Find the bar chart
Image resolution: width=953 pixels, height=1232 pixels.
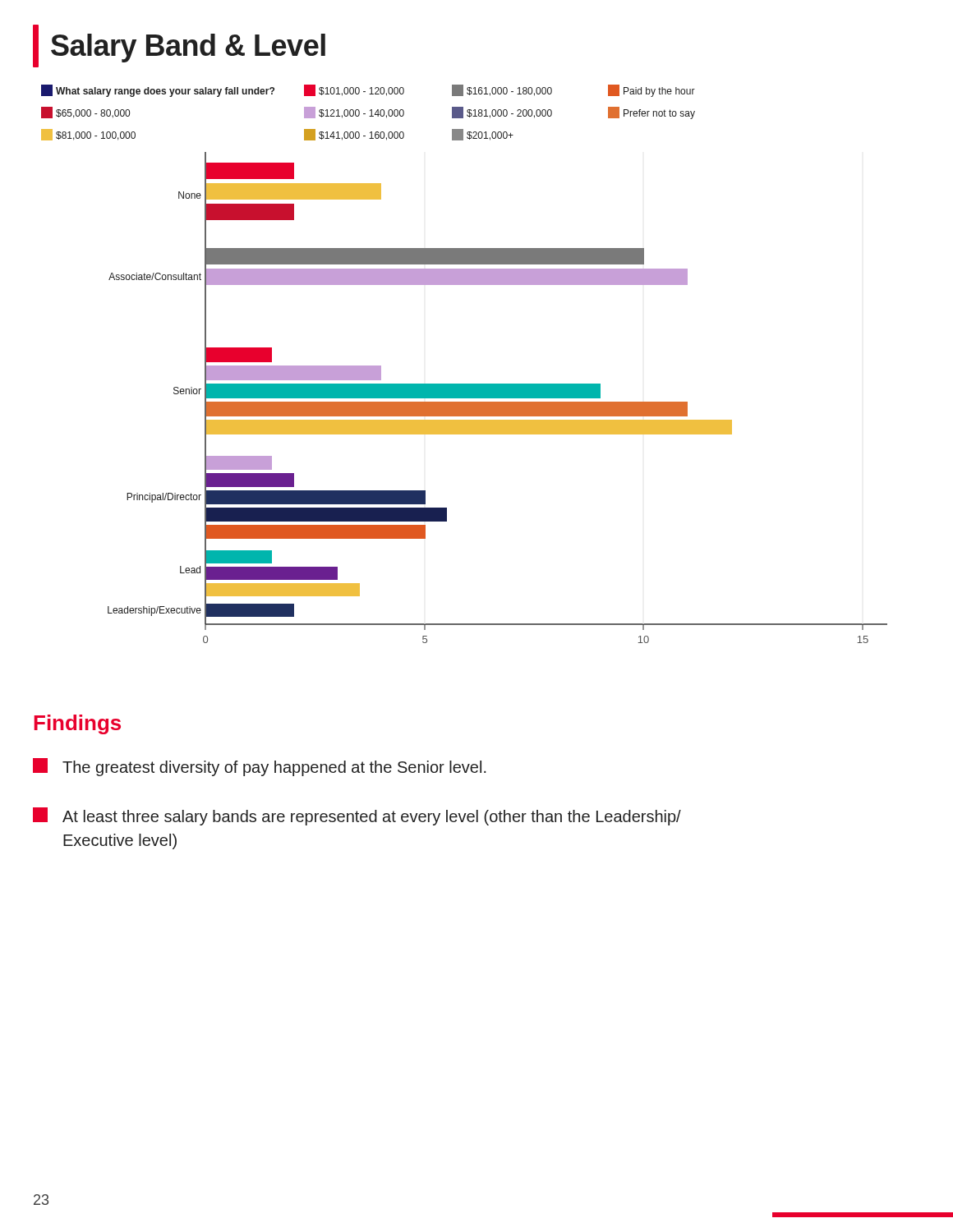point(476,378)
